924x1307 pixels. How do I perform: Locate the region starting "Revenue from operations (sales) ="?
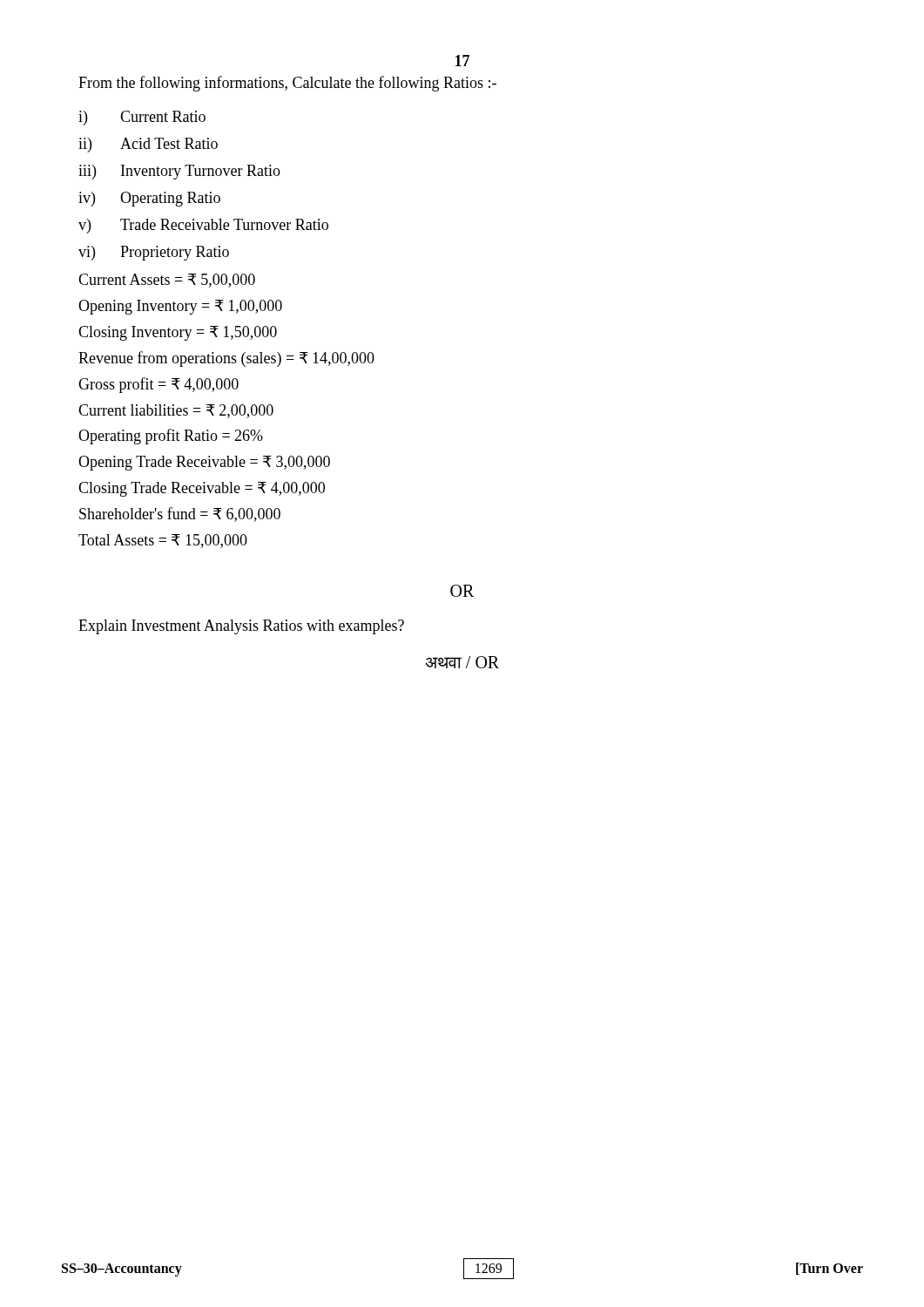coord(226,358)
